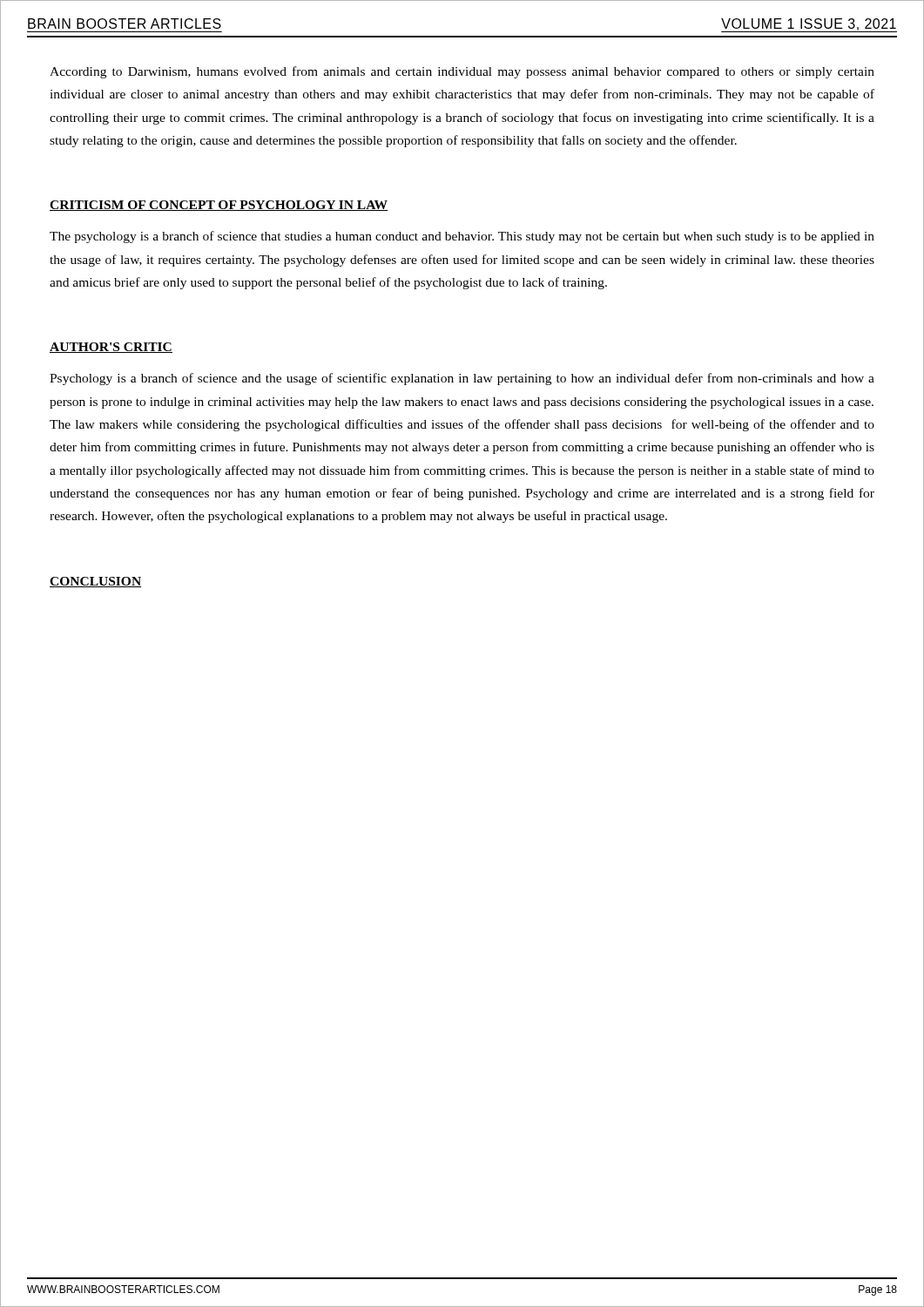The width and height of the screenshot is (924, 1307).
Task: Select the text block containing "Psychology is a branch"
Action: click(x=462, y=447)
